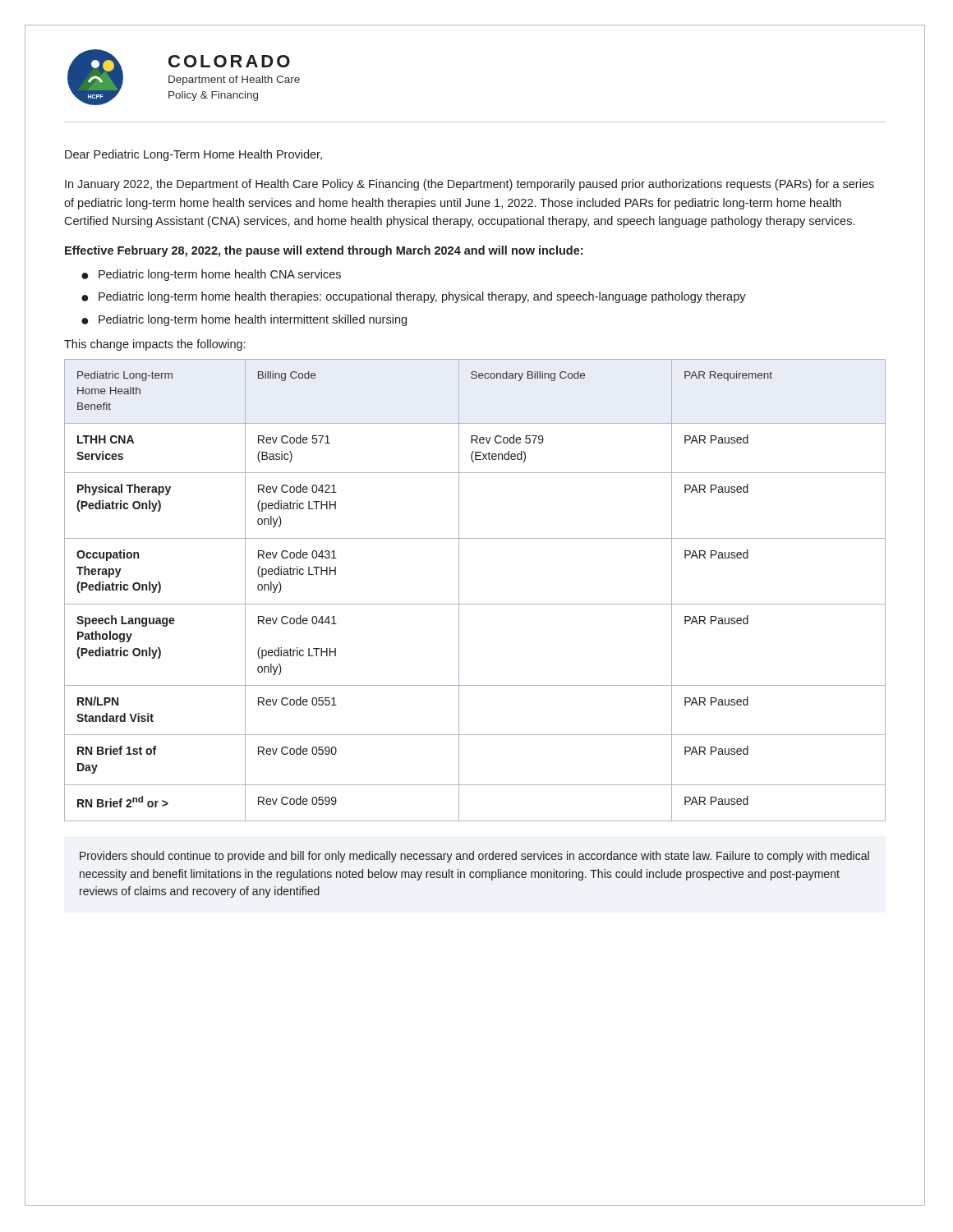This screenshot has height=1232, width=953.
Task: Point to the element starting "In January 2022, the Department of Health Care"
Action: (469, 203)
